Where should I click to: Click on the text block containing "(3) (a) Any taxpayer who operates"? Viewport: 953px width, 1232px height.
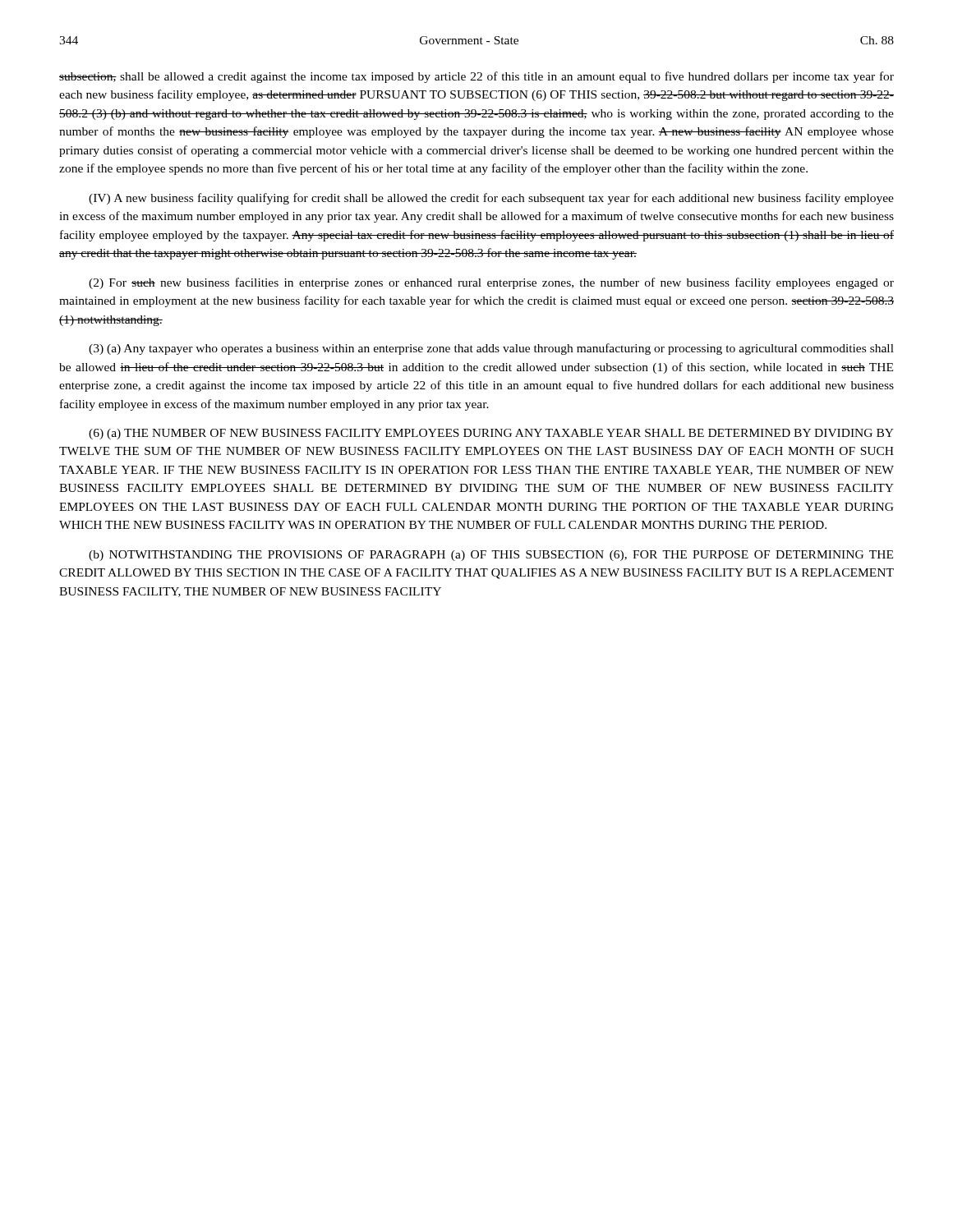[476, 376]
